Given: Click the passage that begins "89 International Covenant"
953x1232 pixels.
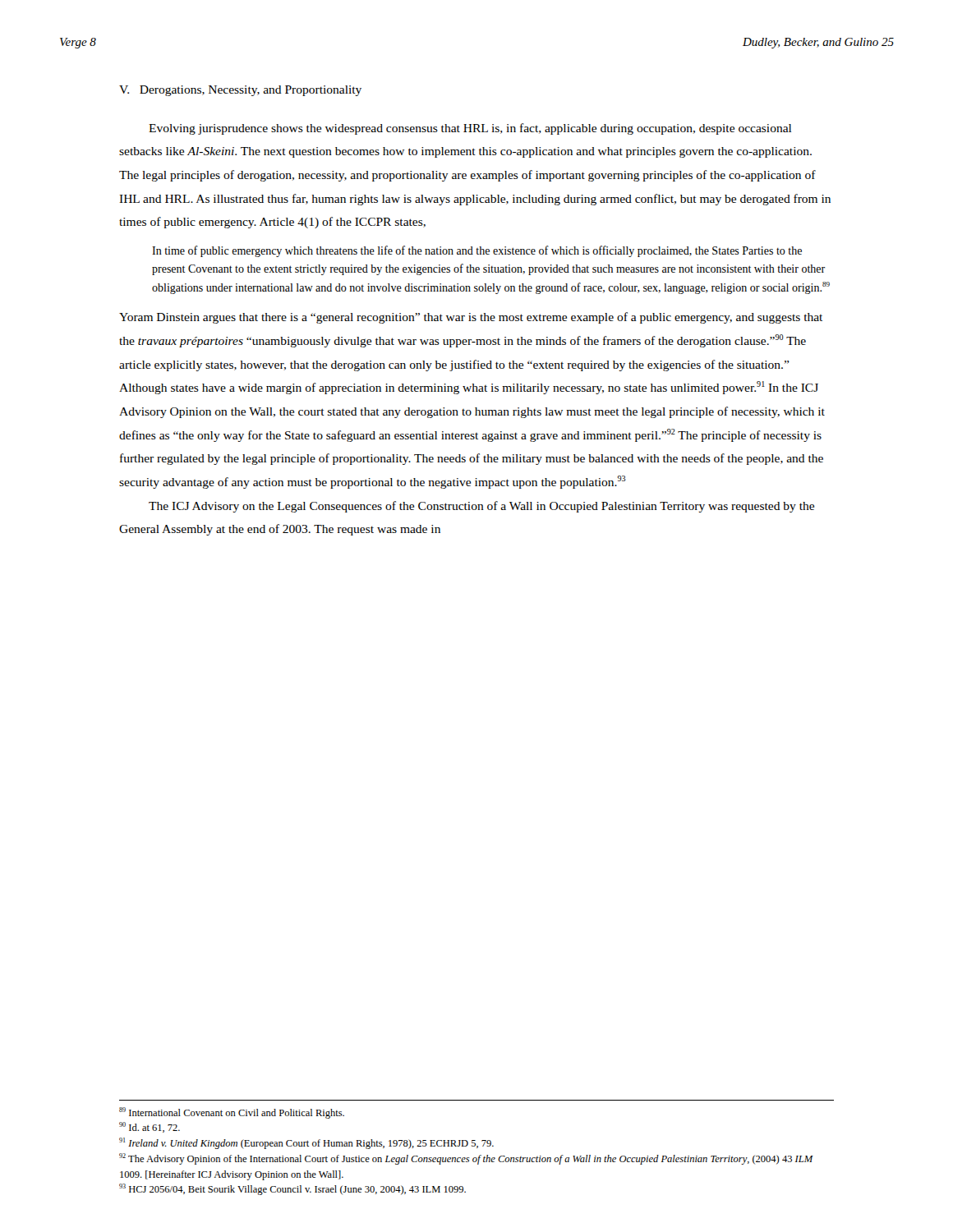Looking at the screenshot, I should tap(232, 1112).
